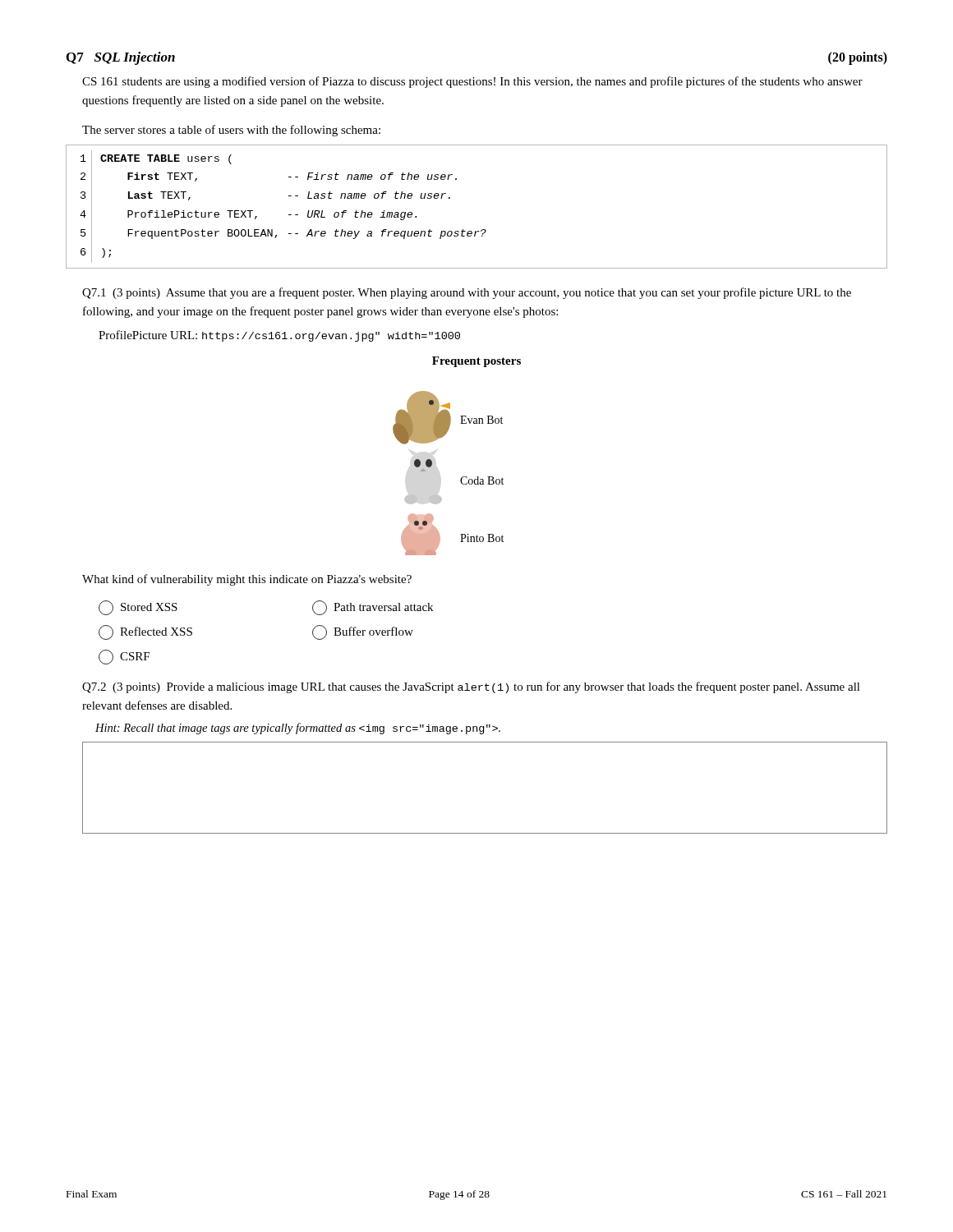Find the text block containing "CS 161 students are using"

pos(472,91)
